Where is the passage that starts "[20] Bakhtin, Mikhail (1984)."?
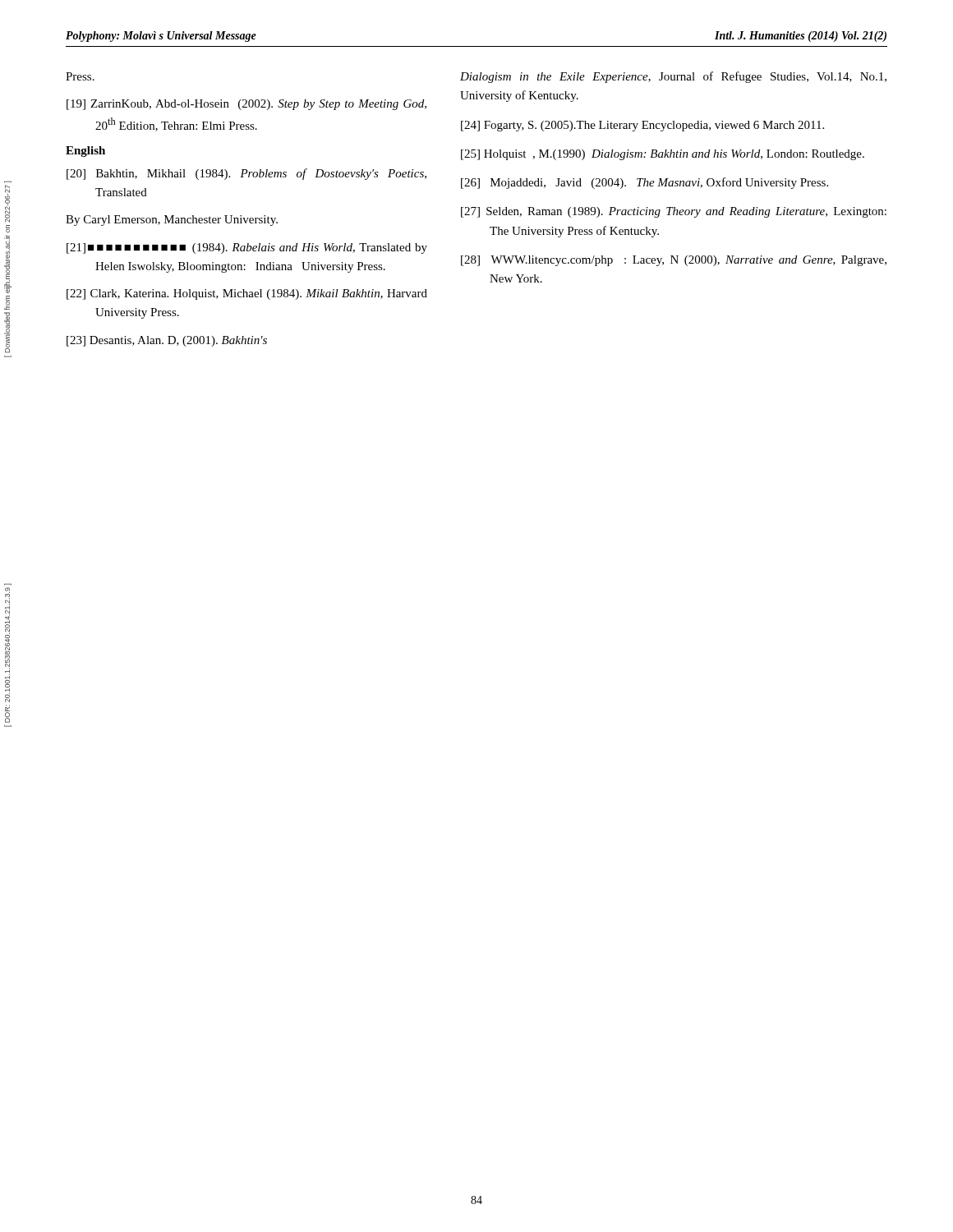Viewport: 953px width, 1232px height. [246, 183]
